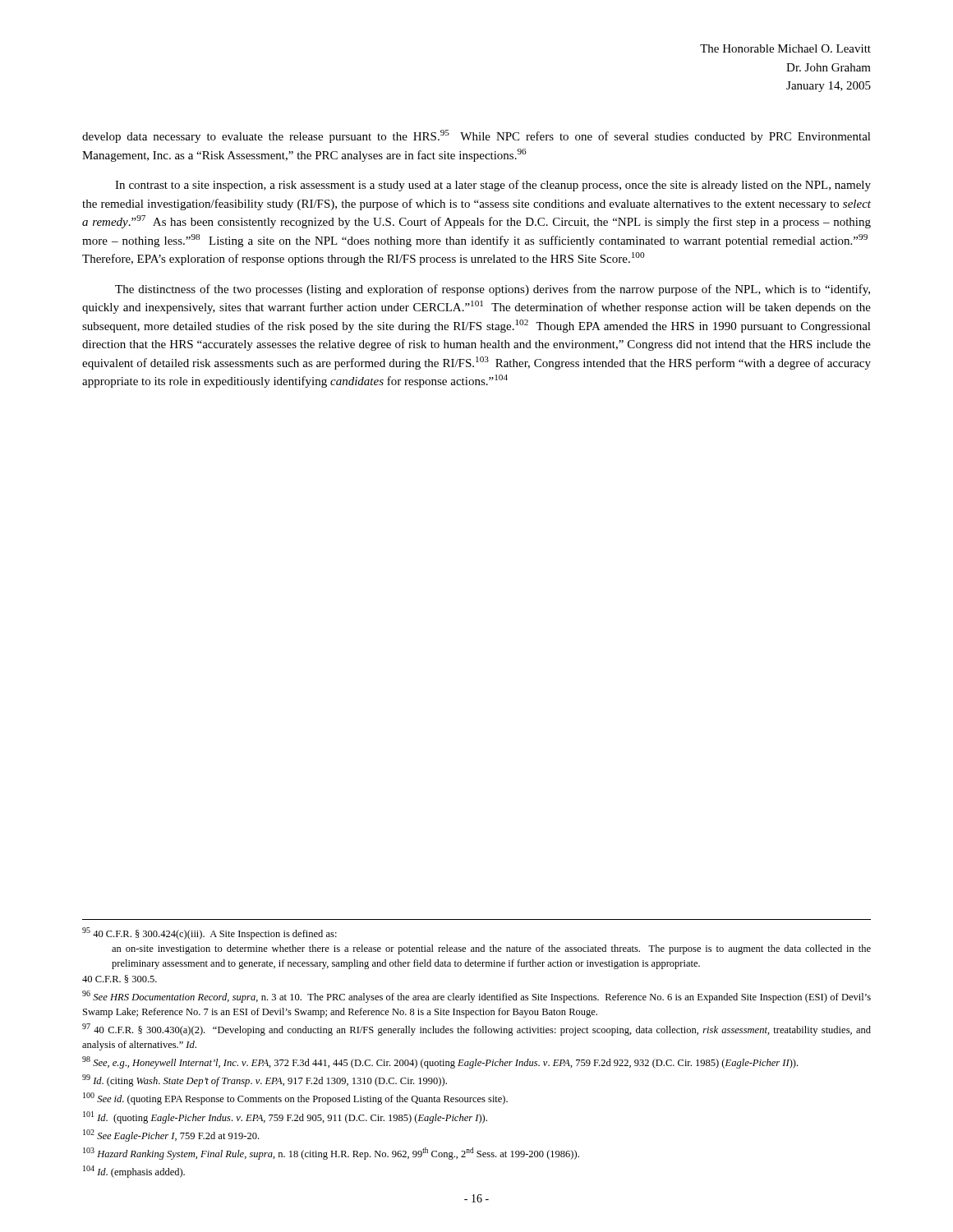Find the element starting "develop data necessary to evaluate the release"
The height and width of the screenshot is (1232, 953).
(x=476, y=146)
